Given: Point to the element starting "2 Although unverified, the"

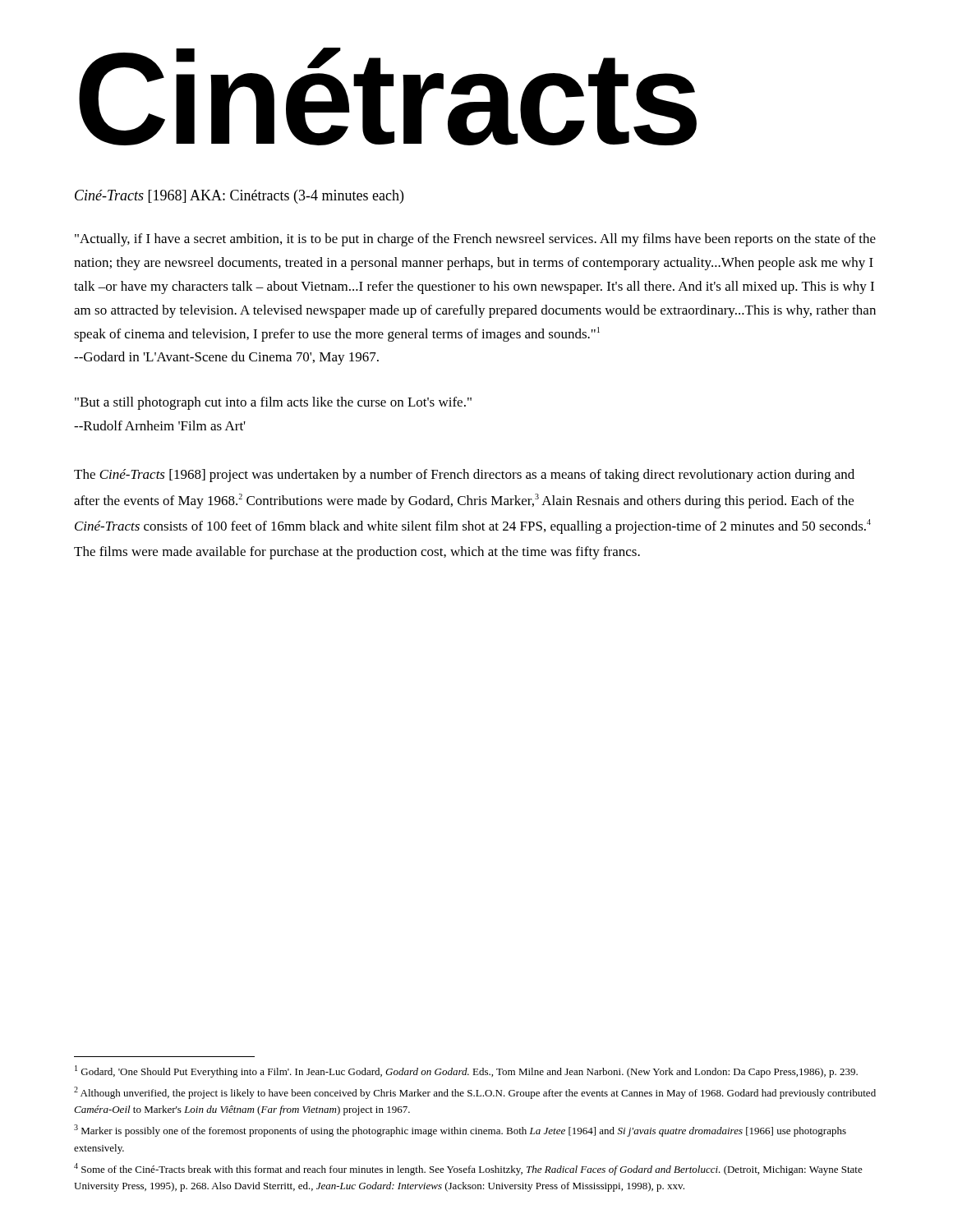Looking at the screenshot, I should coord(475,1100).
